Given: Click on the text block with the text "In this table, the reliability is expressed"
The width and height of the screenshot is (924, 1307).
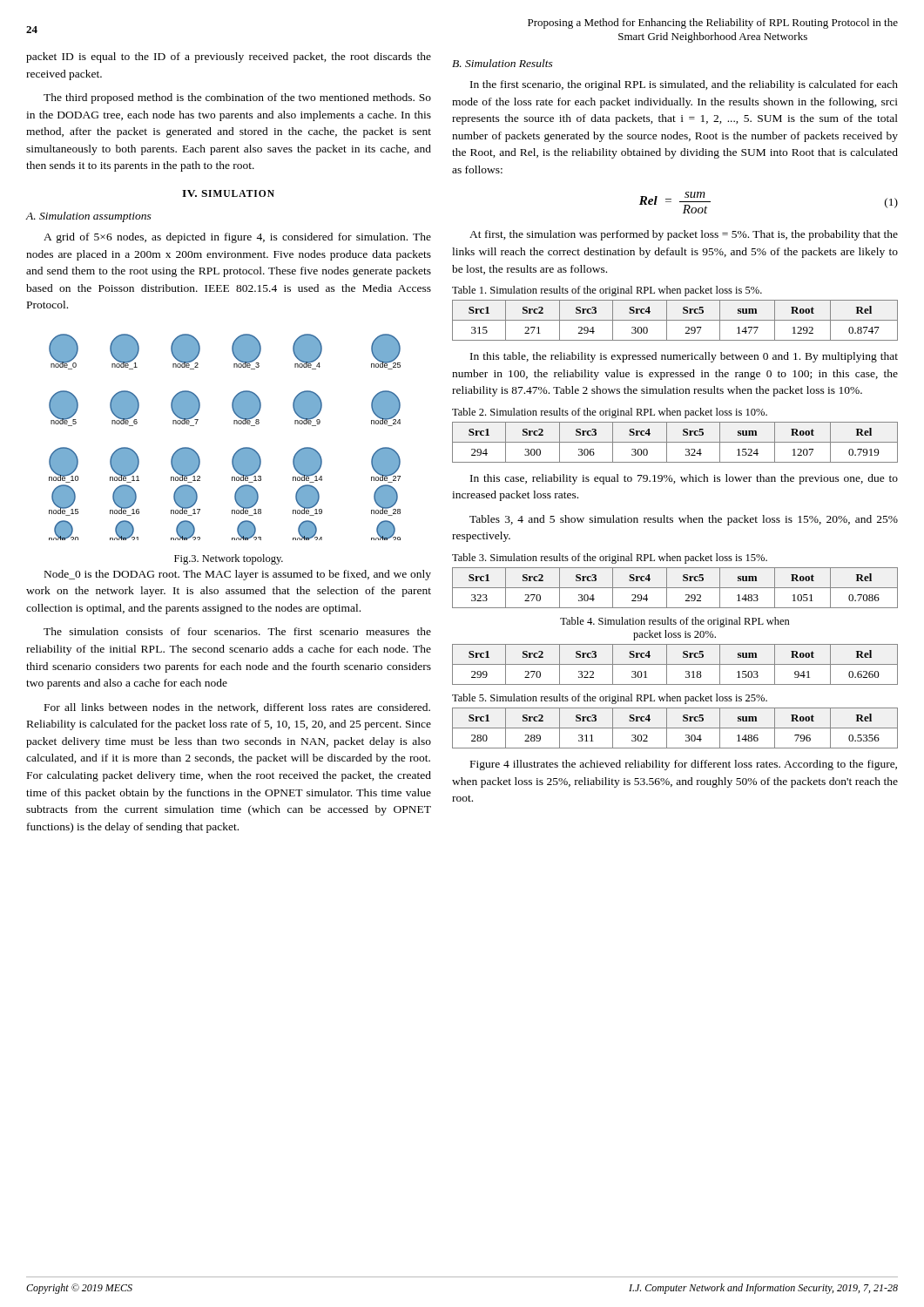Looking at the screenshot, I should [x=675, y=373].
